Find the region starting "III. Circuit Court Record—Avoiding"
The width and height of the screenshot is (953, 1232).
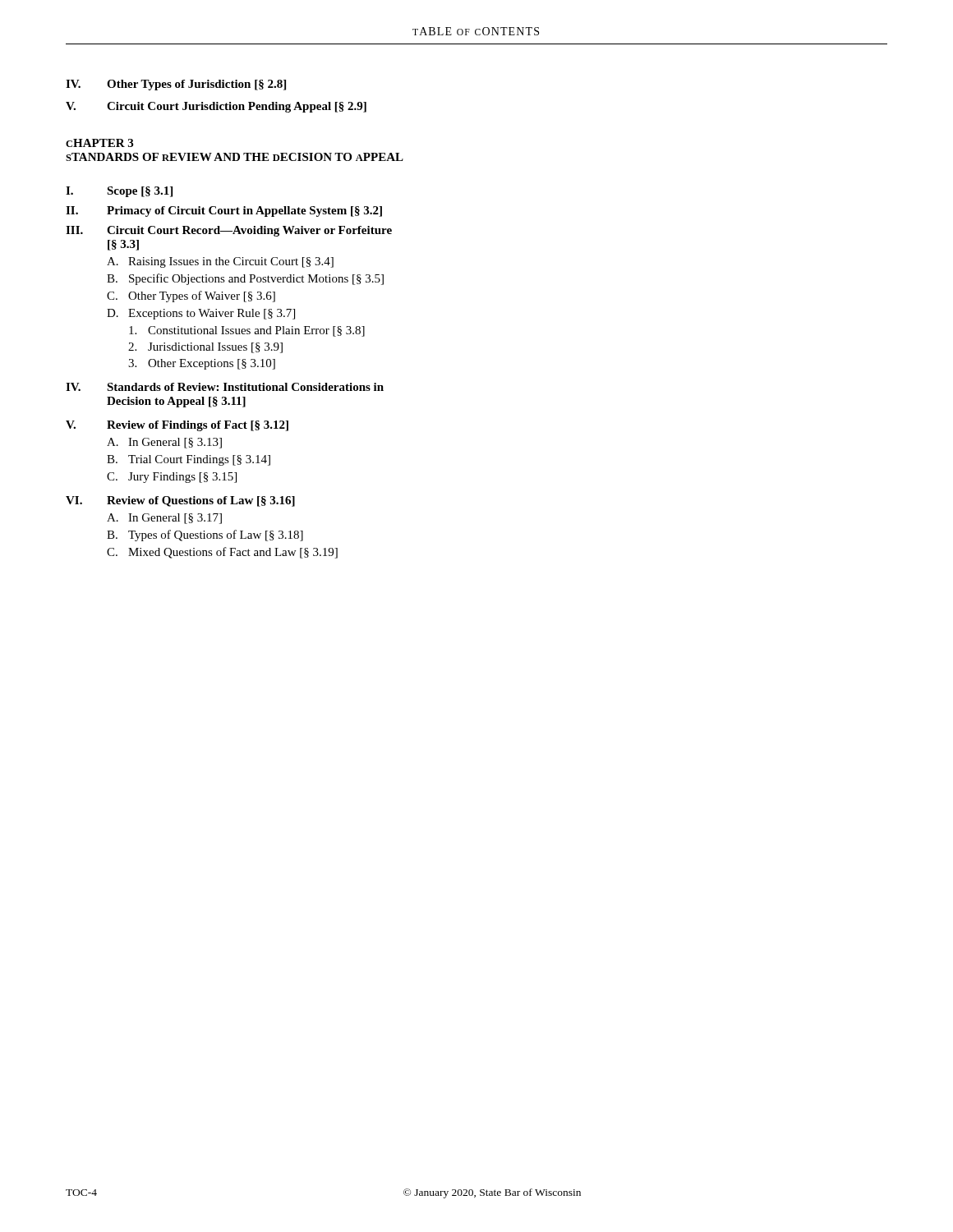click(x=229, y=237)
